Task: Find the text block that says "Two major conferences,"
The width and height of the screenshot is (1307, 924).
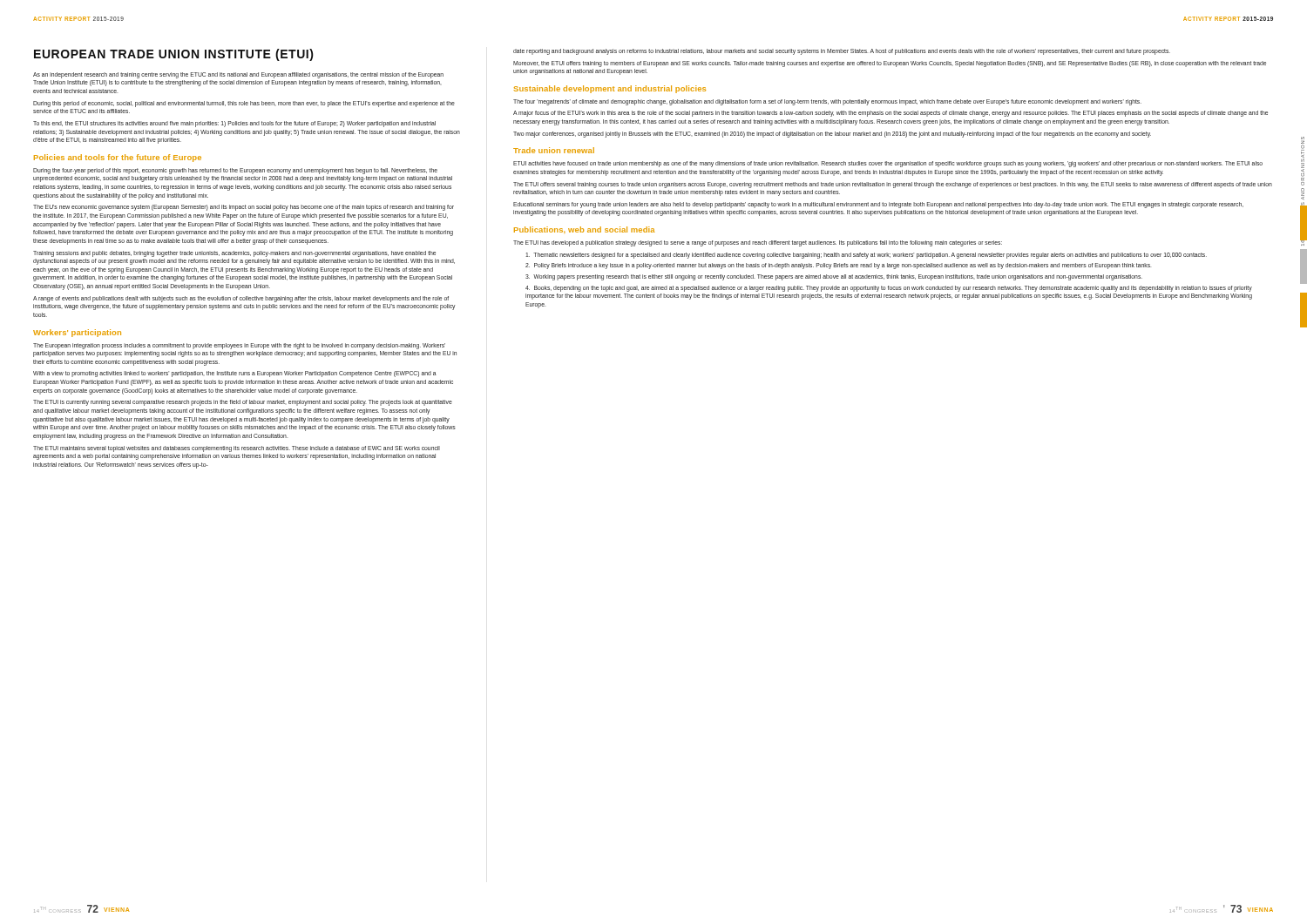Action: tap(832, 133)
